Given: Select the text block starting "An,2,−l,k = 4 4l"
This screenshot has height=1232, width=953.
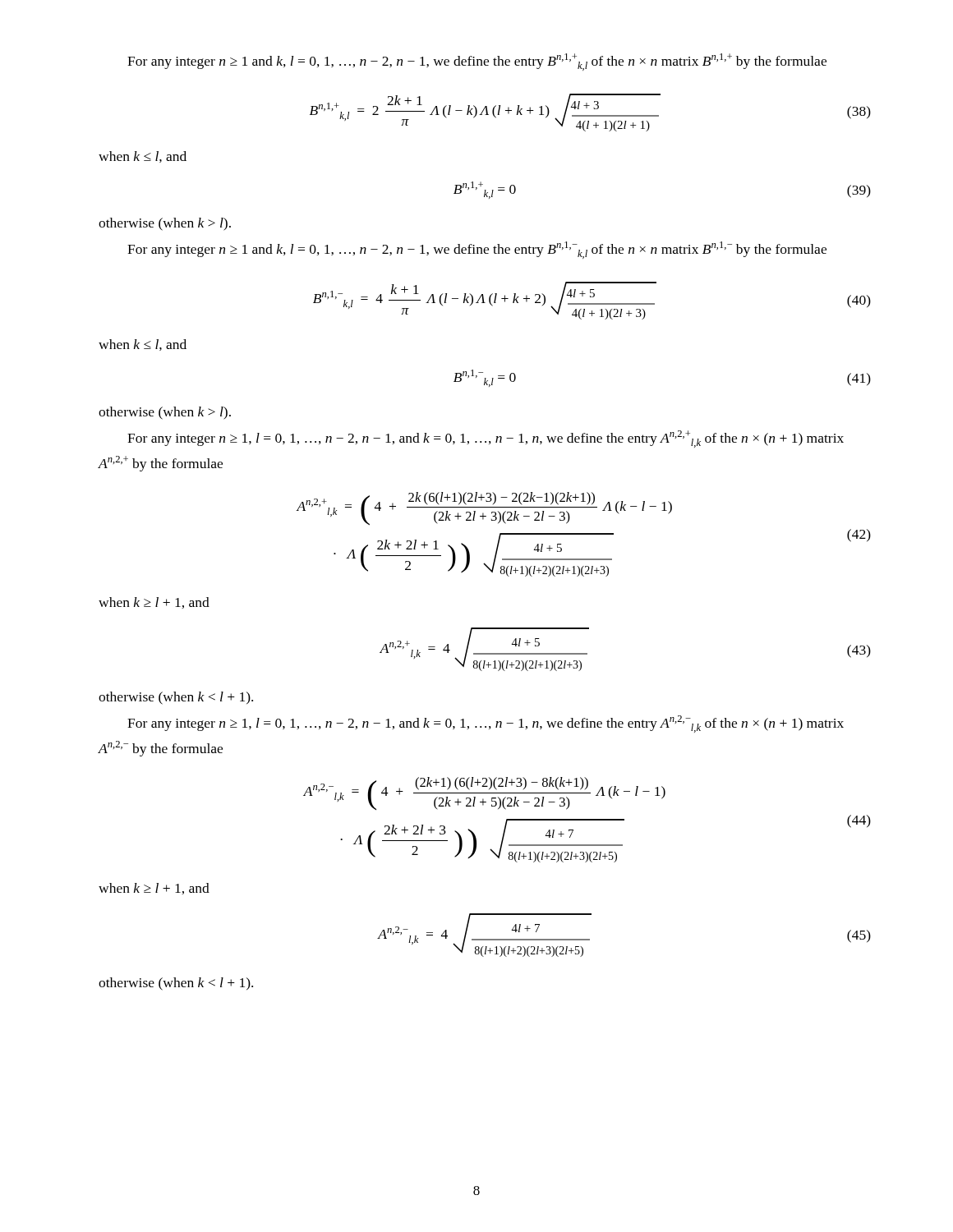Looking at the screenshot, I should (x=520, y=932).
